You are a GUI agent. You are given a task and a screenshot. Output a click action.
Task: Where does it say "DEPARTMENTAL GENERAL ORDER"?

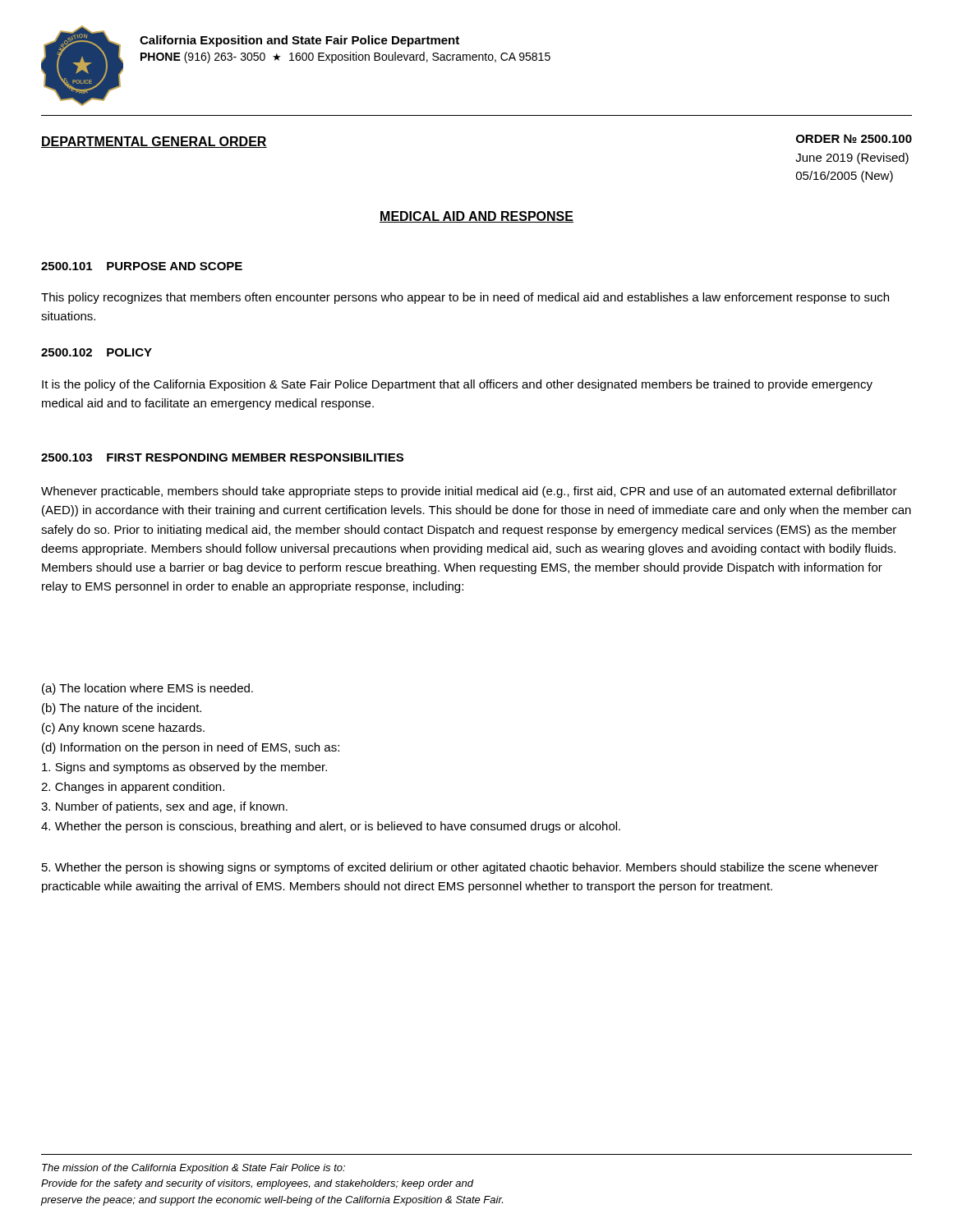pos(154,142)
